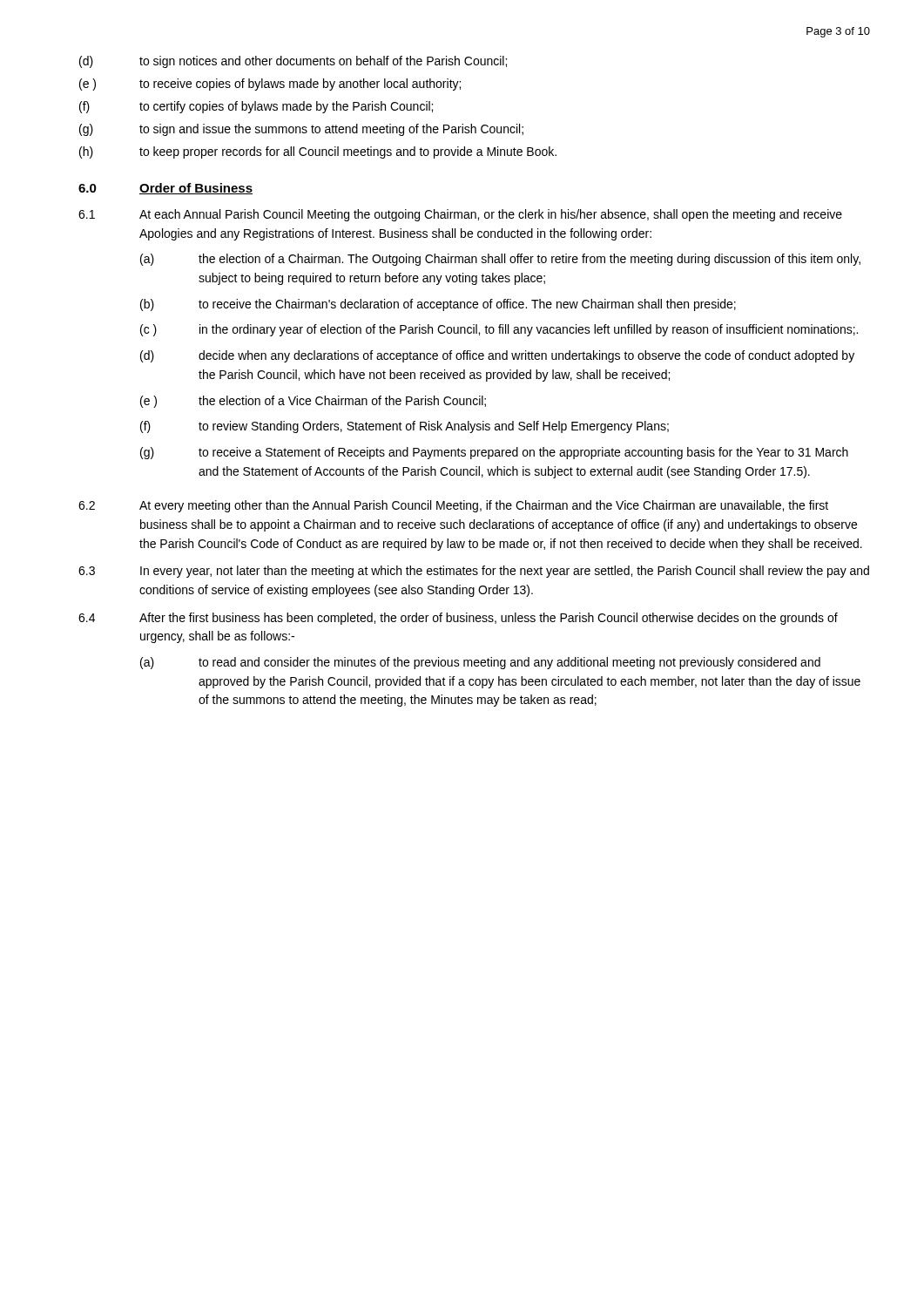Where is the passage that starts "1 At each Annual"?
The height and width of the screenshot is (1307, 924).
474,347
